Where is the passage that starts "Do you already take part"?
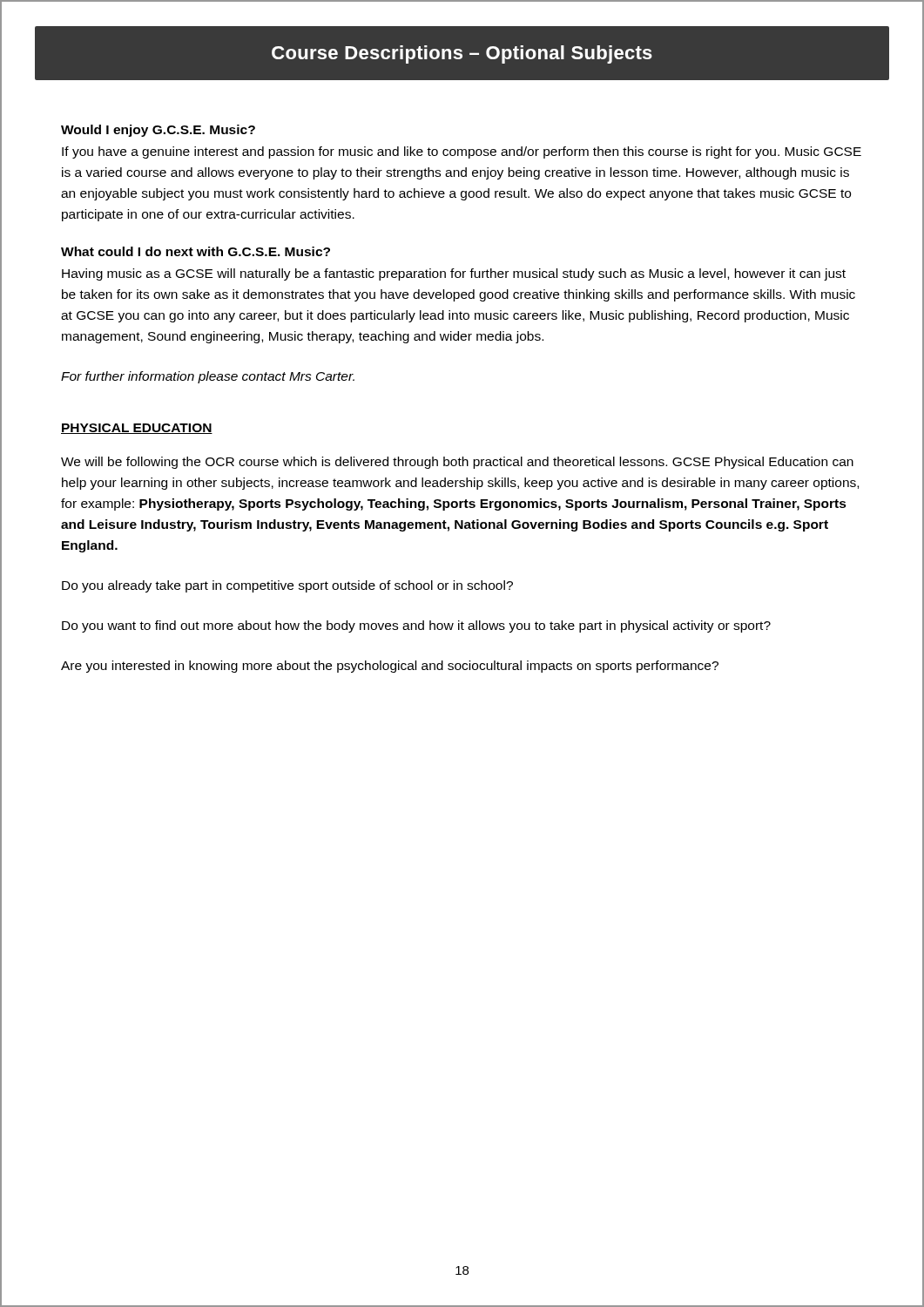This screenshot has width=924, height=1307. (x=287, y=585)
